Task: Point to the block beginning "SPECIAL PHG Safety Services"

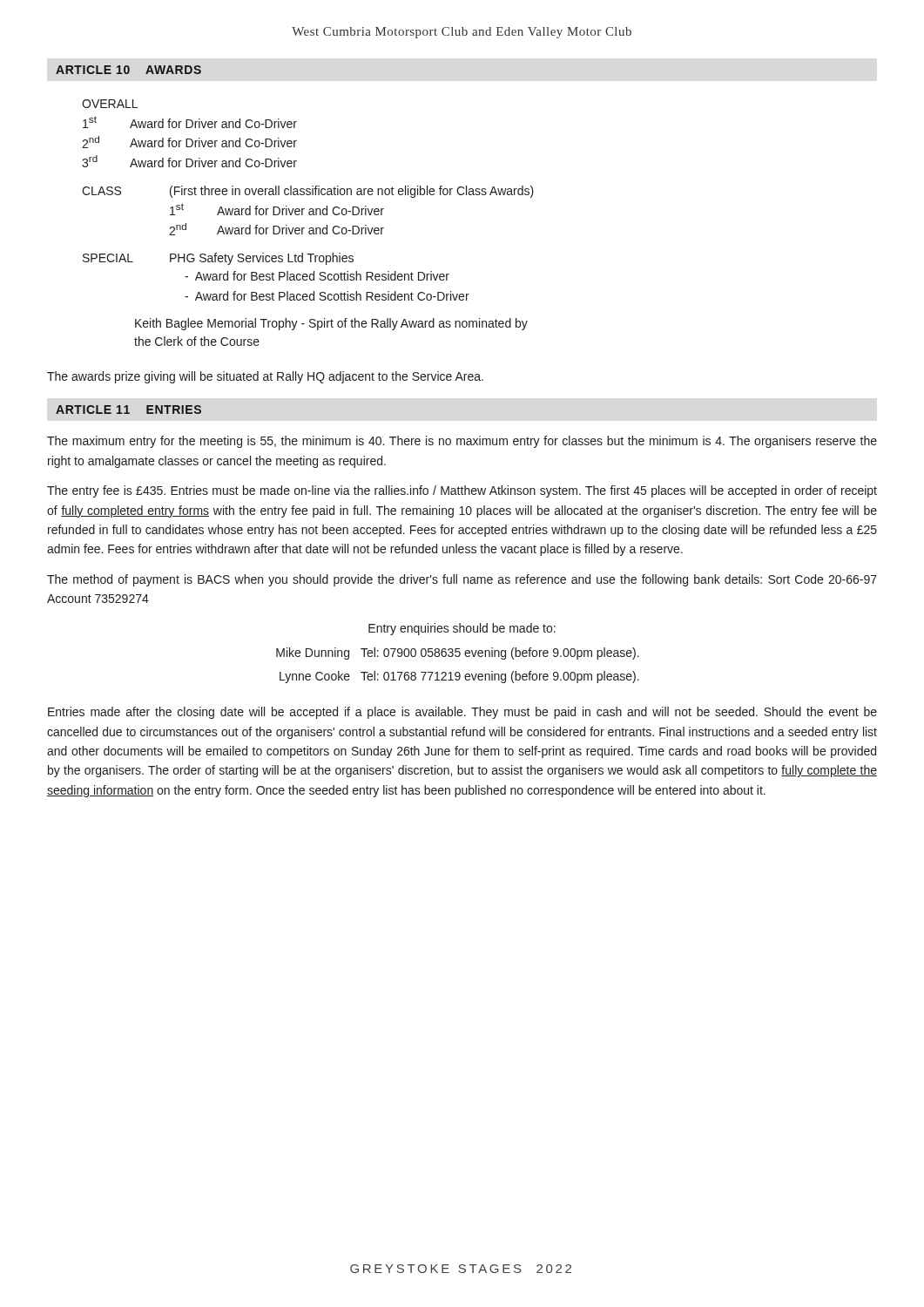Action: (275, 279)
